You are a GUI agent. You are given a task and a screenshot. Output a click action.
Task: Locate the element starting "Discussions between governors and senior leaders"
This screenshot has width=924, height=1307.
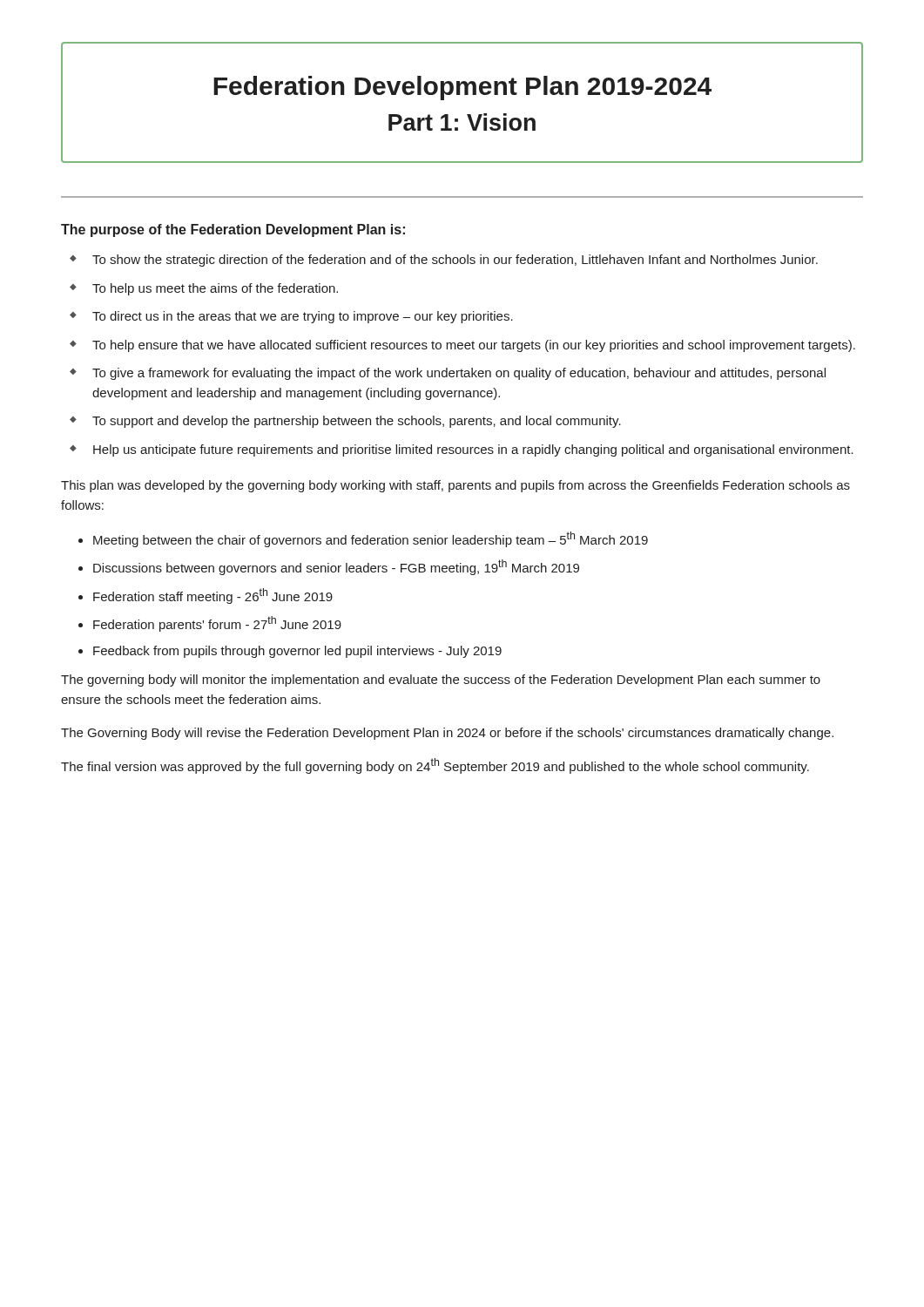point(336,566)
